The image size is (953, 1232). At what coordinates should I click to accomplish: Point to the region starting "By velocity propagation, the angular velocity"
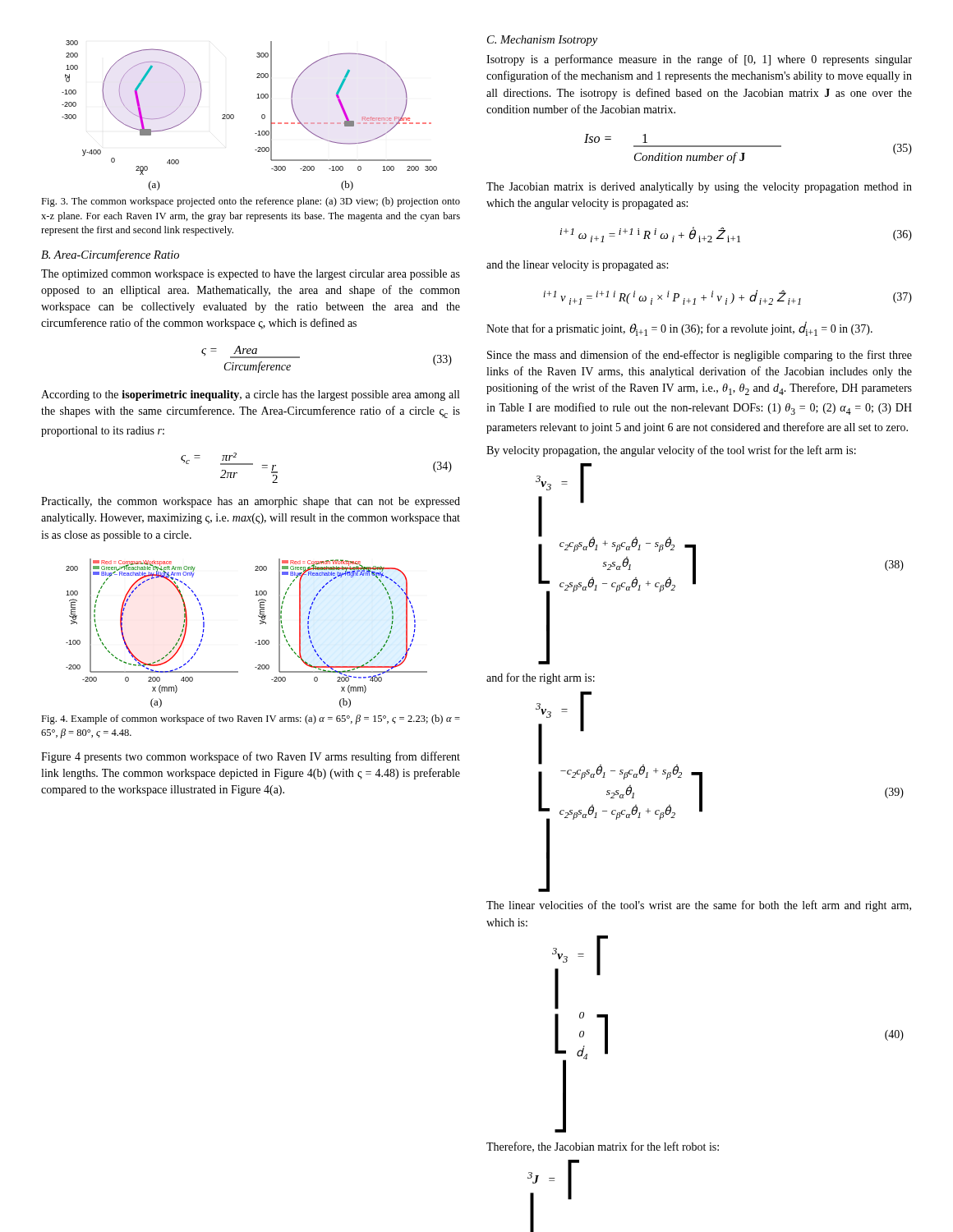pyautogui.click(x=671, y=451)
